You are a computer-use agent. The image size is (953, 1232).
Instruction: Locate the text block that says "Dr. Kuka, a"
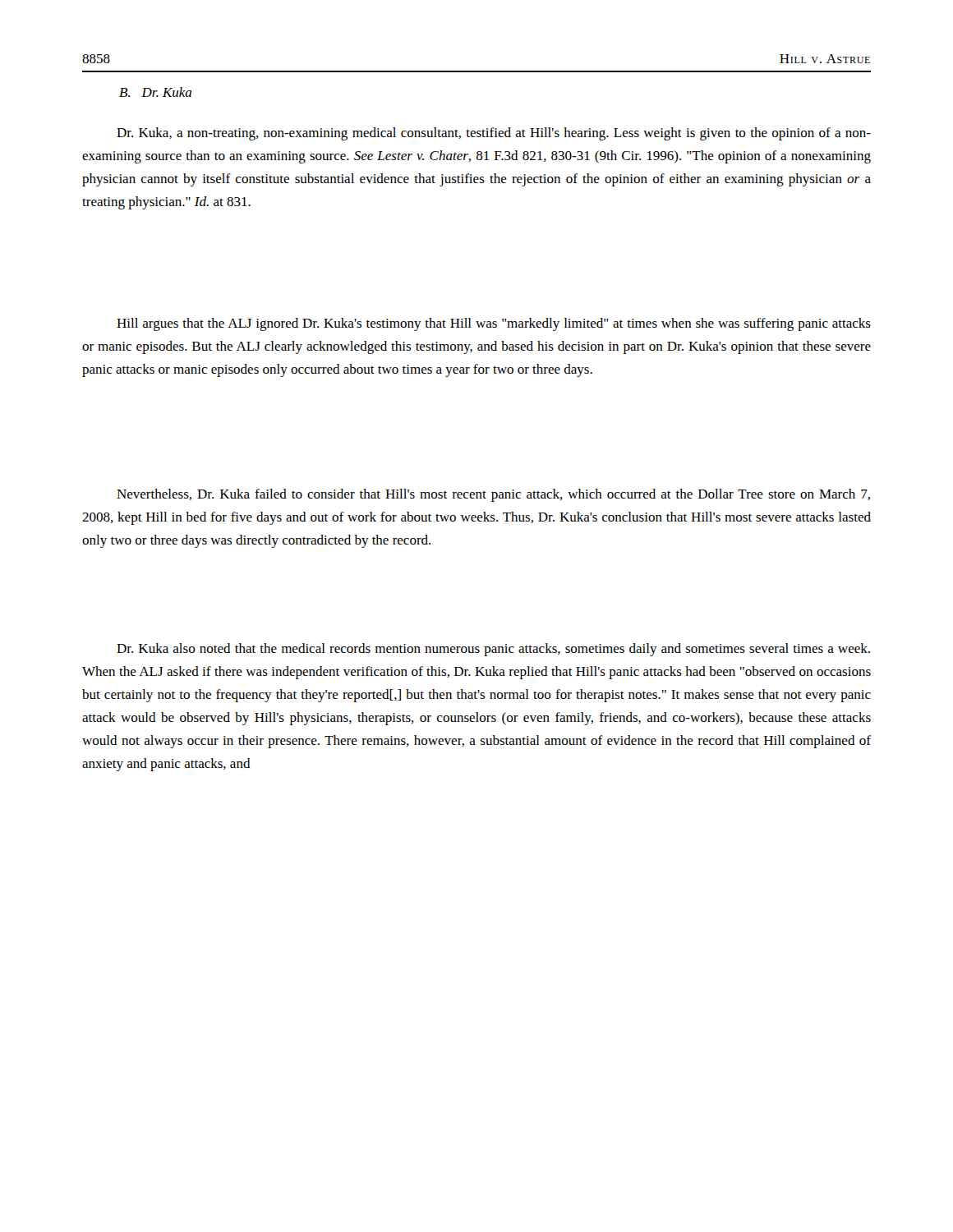tap(476, 168)
